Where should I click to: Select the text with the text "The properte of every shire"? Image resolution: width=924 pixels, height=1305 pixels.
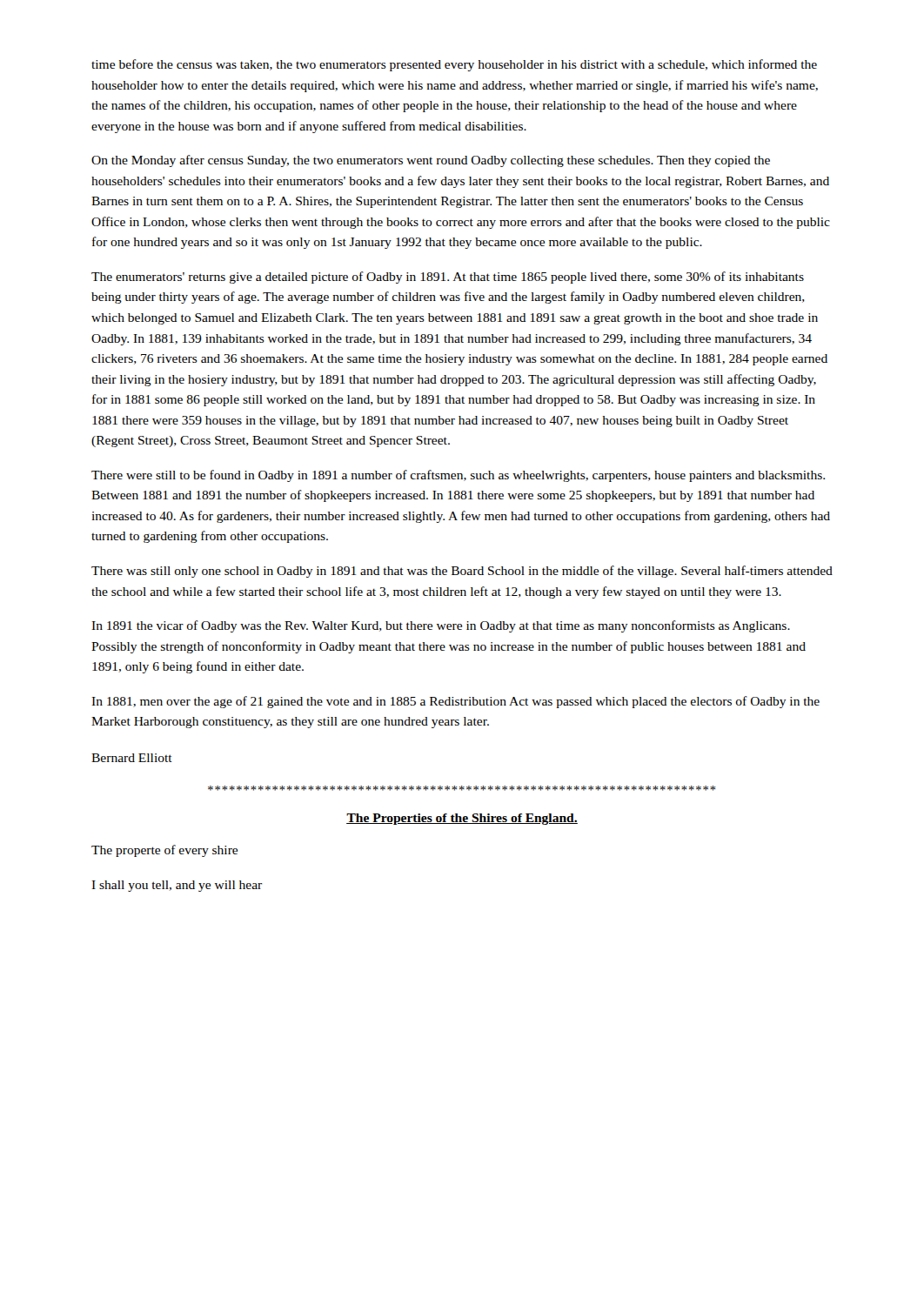click(x=165, y=850)
